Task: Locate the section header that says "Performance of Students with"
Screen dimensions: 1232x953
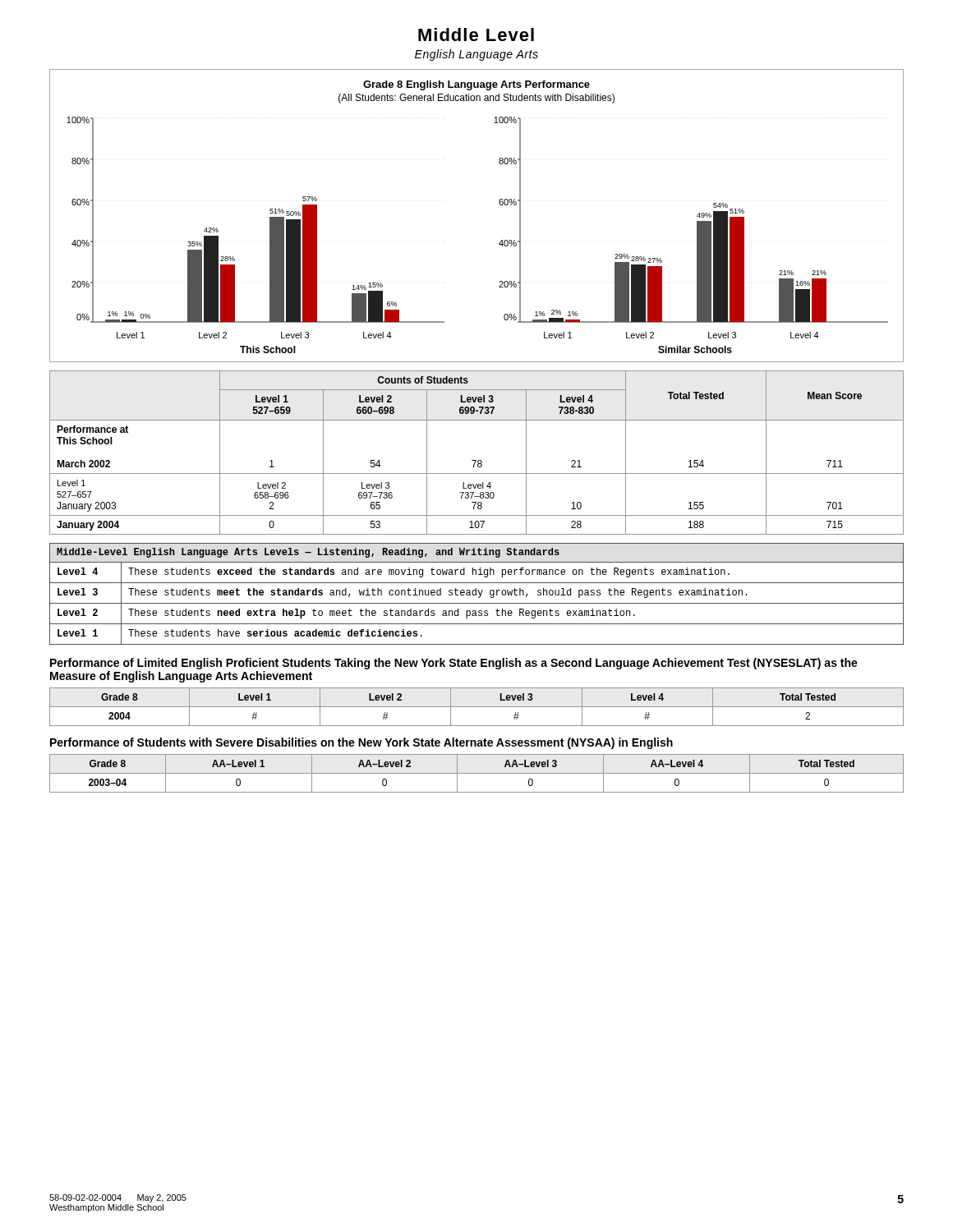Action: point(361,742)
